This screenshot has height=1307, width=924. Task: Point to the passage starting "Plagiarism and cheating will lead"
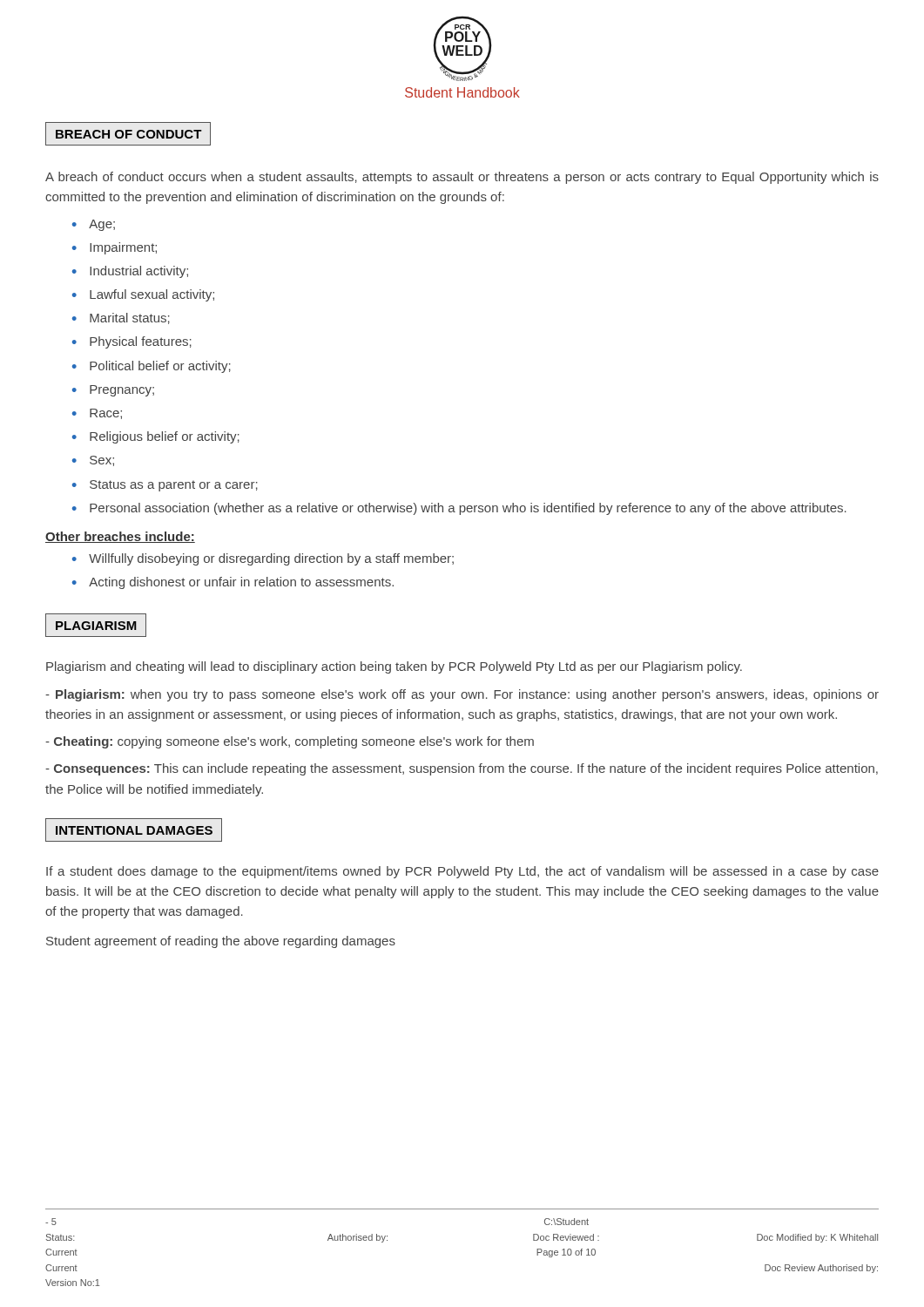(394, 666)
